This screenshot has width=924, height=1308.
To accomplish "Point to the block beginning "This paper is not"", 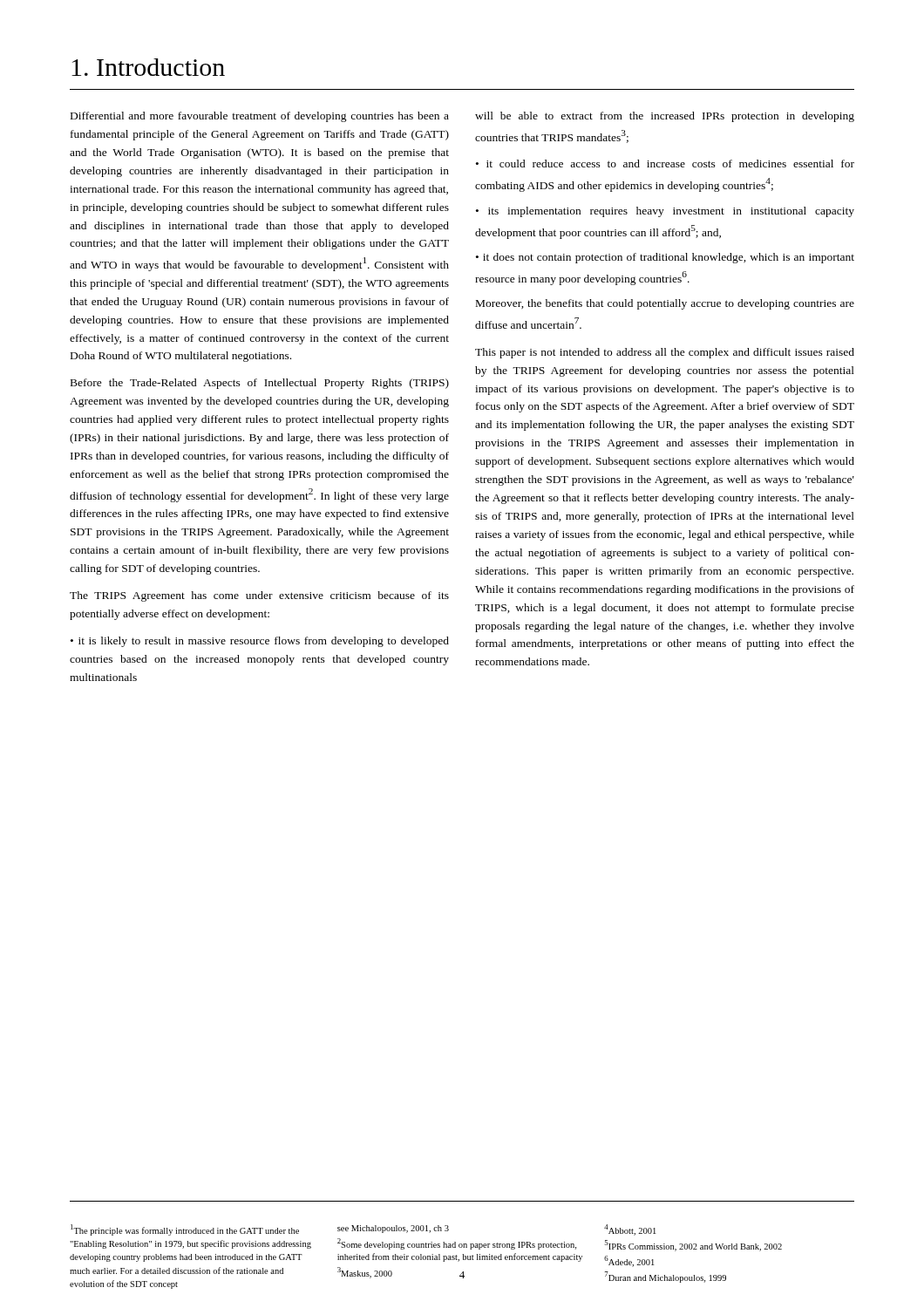I will [665, 508].
